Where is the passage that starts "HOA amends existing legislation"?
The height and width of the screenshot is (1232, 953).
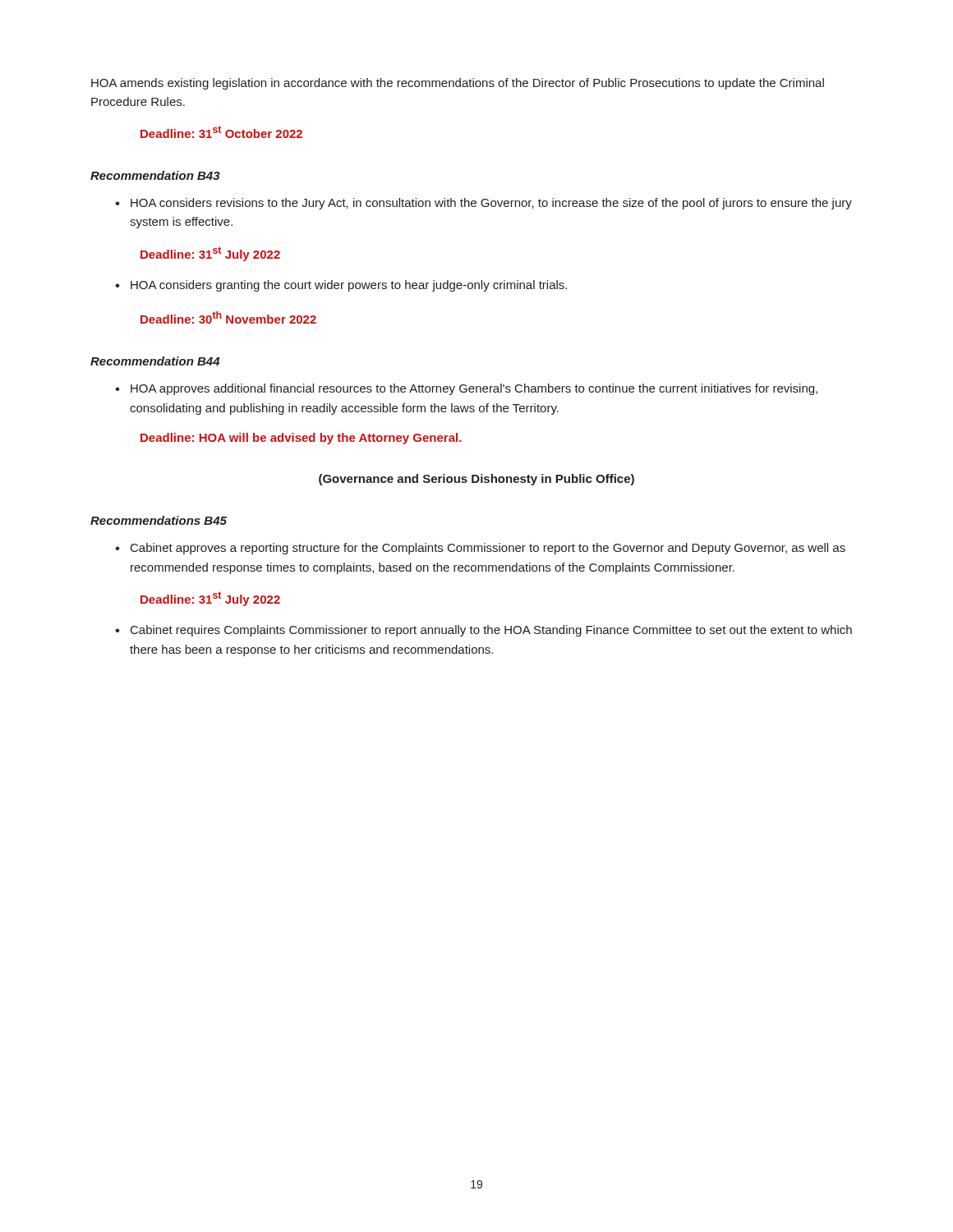(x=457, y=92)
